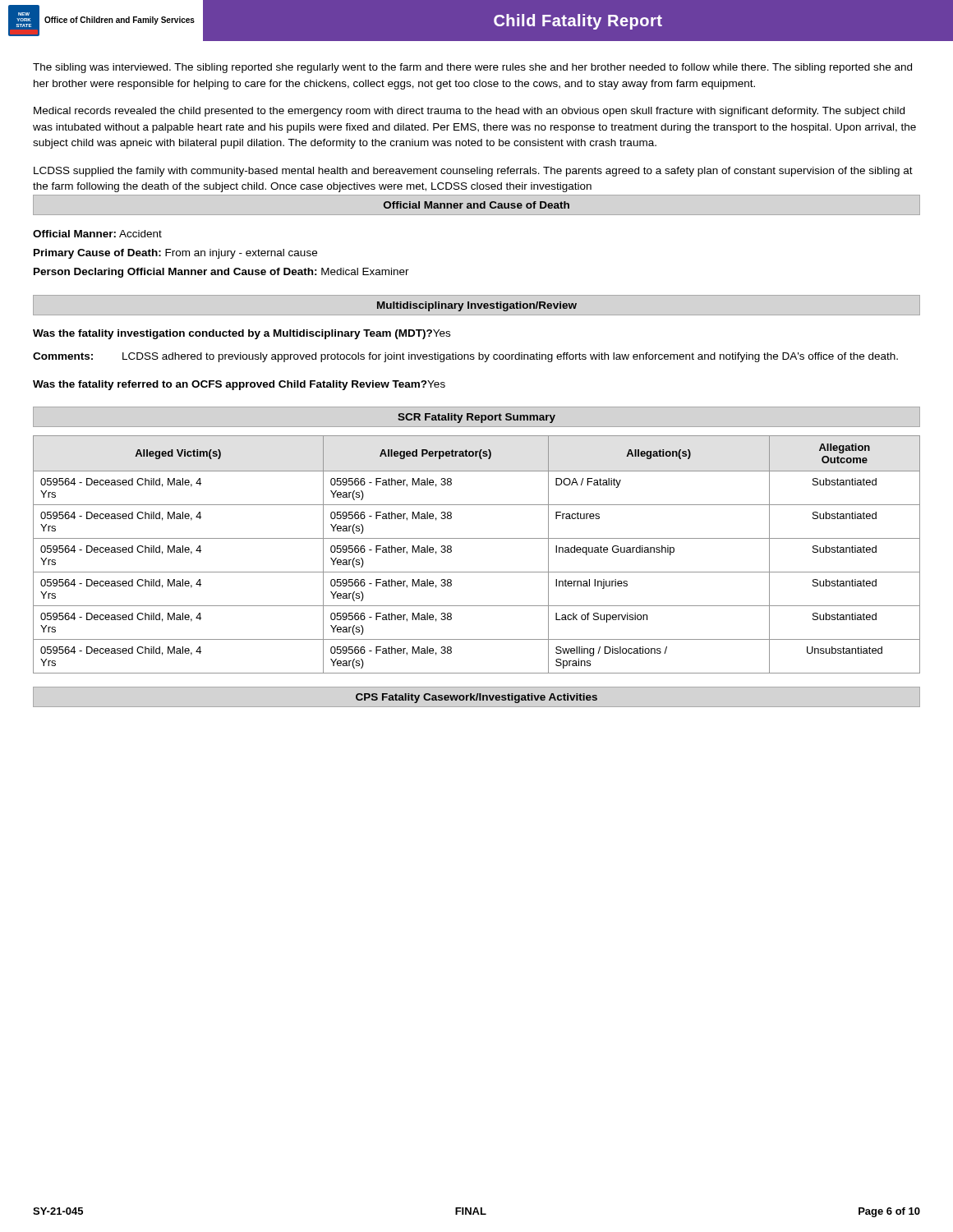
Task: Point to the block beginning "LCDSS supplied the family with community-based mental"
Action: [473, 178]
